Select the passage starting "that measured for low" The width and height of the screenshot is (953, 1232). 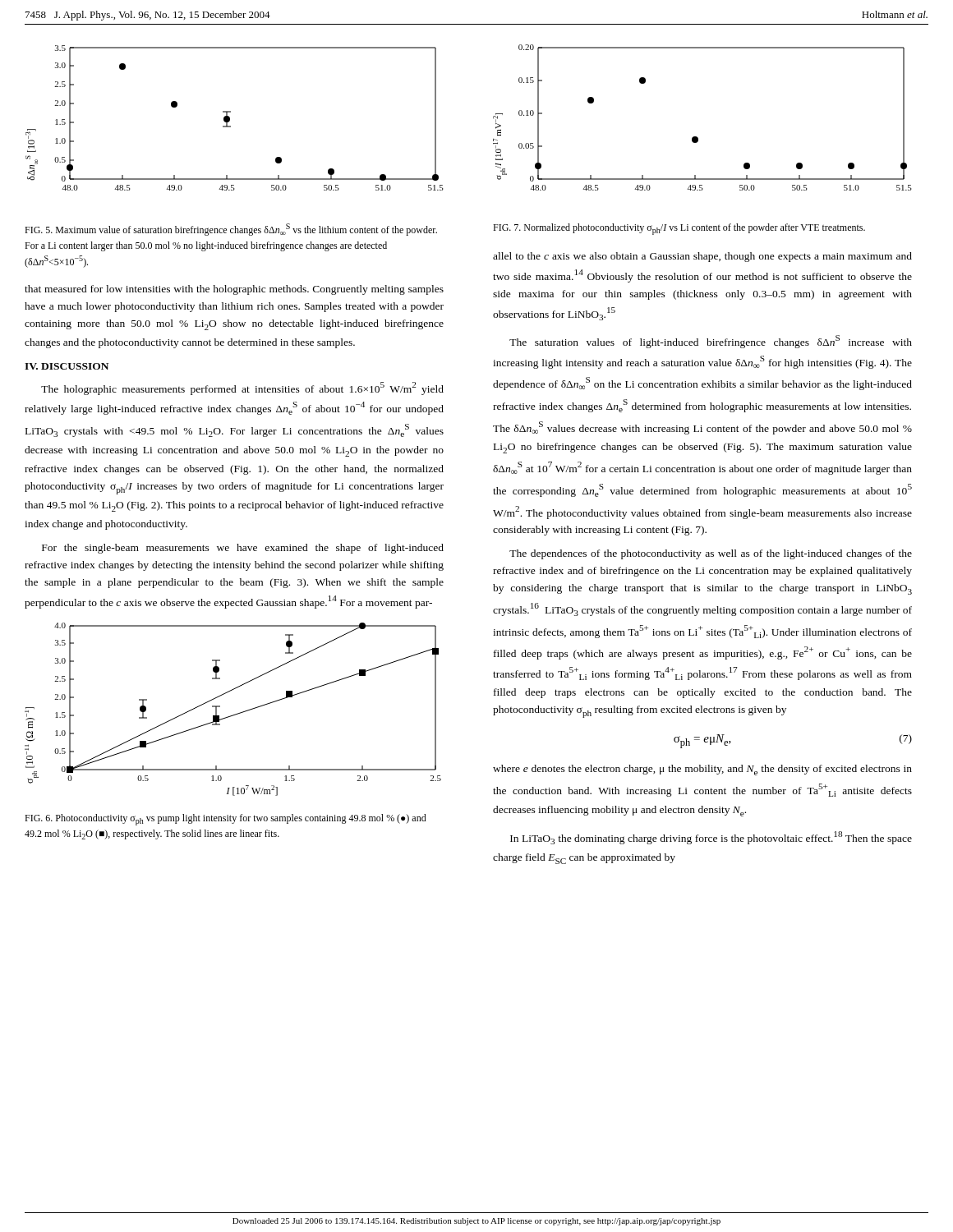tap(234, 316)
